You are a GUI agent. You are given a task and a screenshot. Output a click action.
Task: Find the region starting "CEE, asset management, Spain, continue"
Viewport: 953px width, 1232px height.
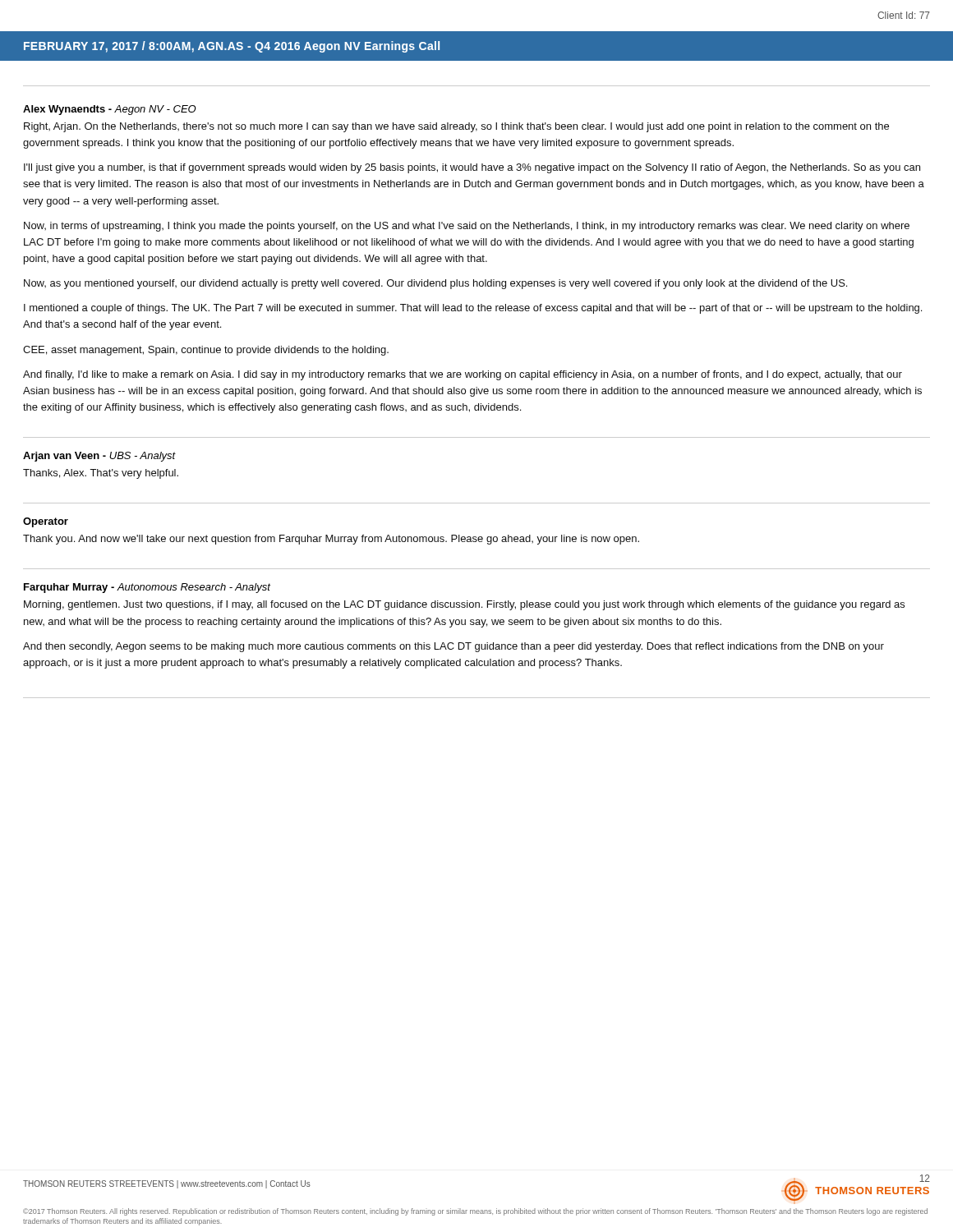pyautogui.click(x=206, y=349)
